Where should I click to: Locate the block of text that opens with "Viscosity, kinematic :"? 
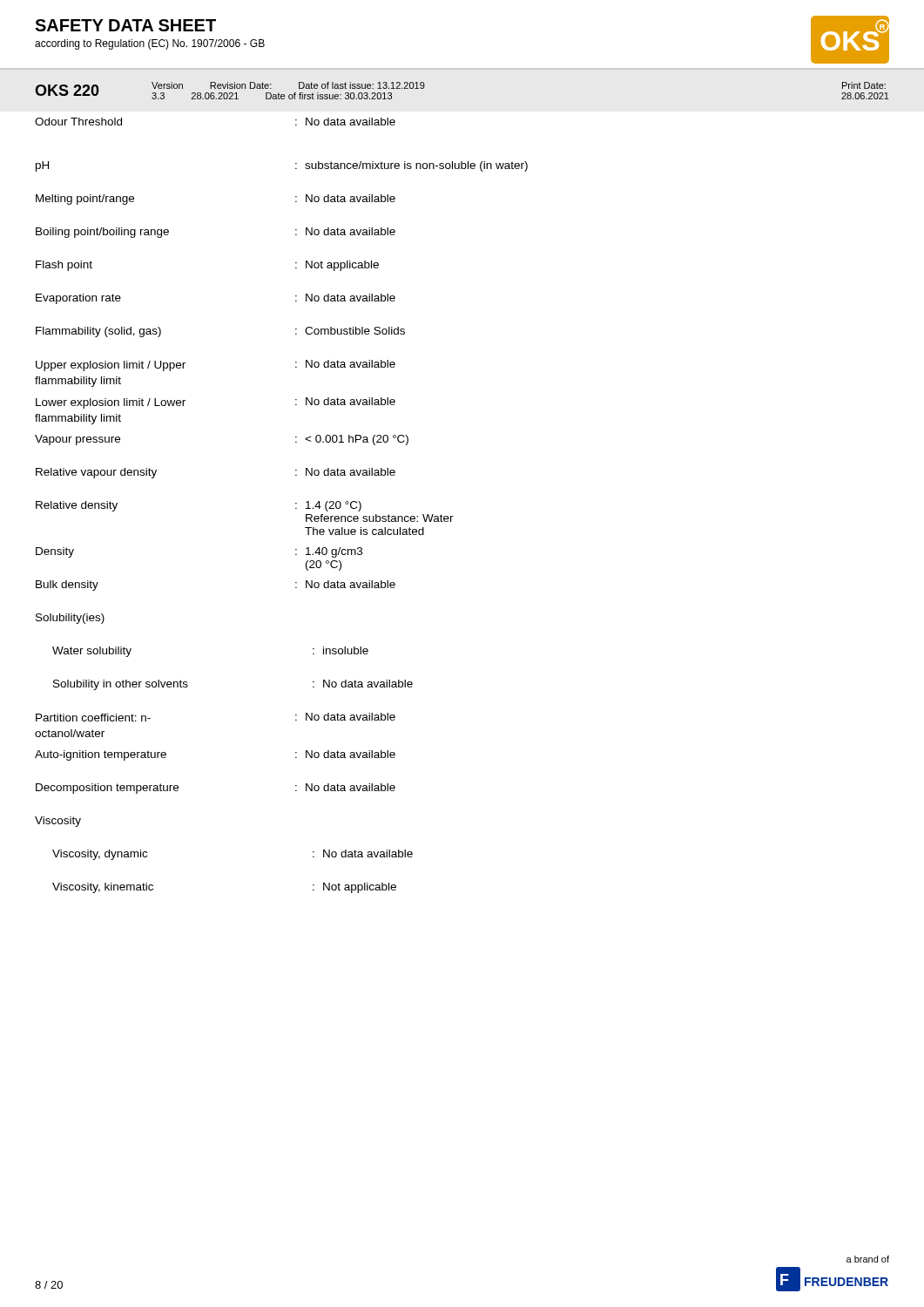tap(107, 887)
